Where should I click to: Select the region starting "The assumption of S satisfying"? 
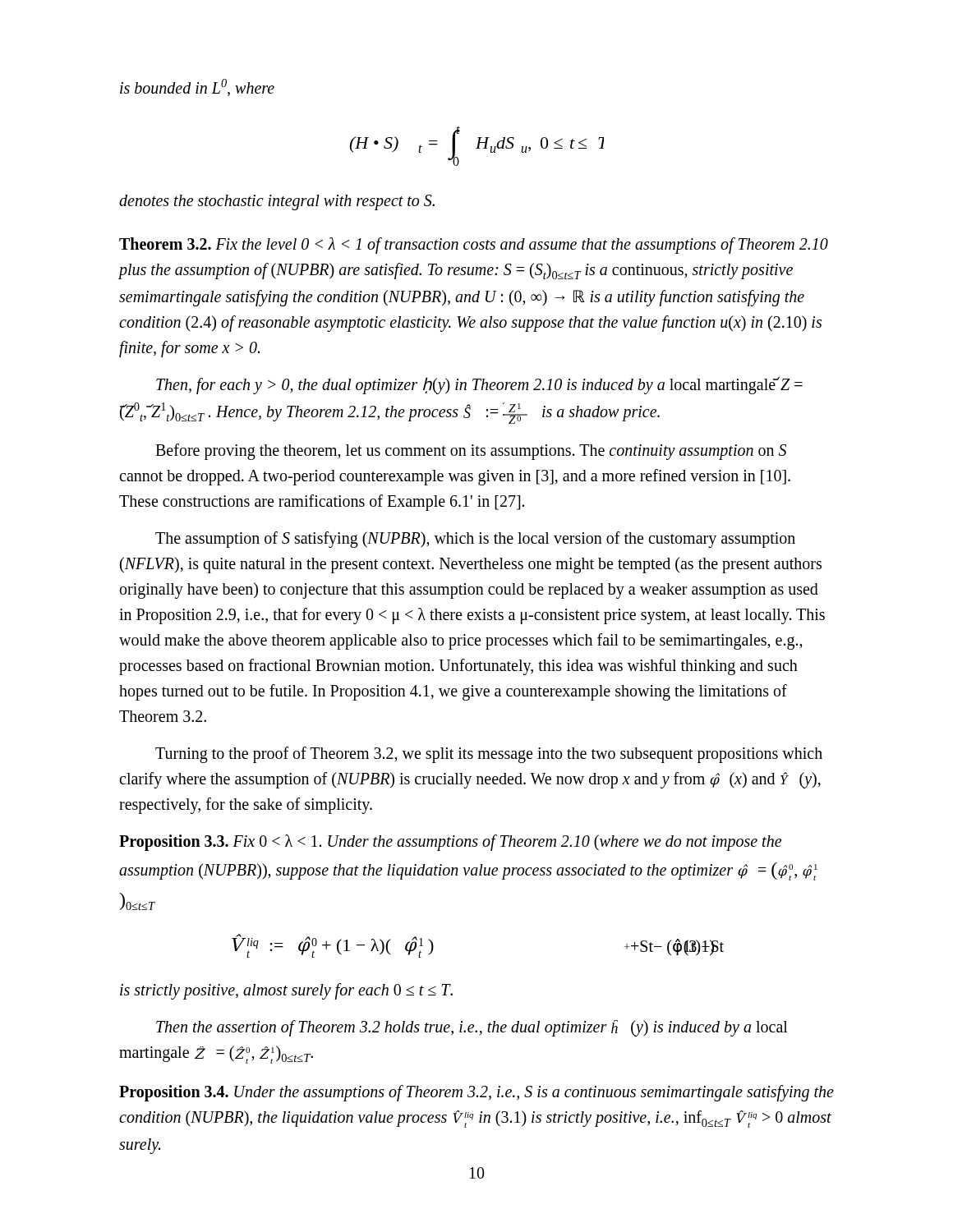point(472,627)
